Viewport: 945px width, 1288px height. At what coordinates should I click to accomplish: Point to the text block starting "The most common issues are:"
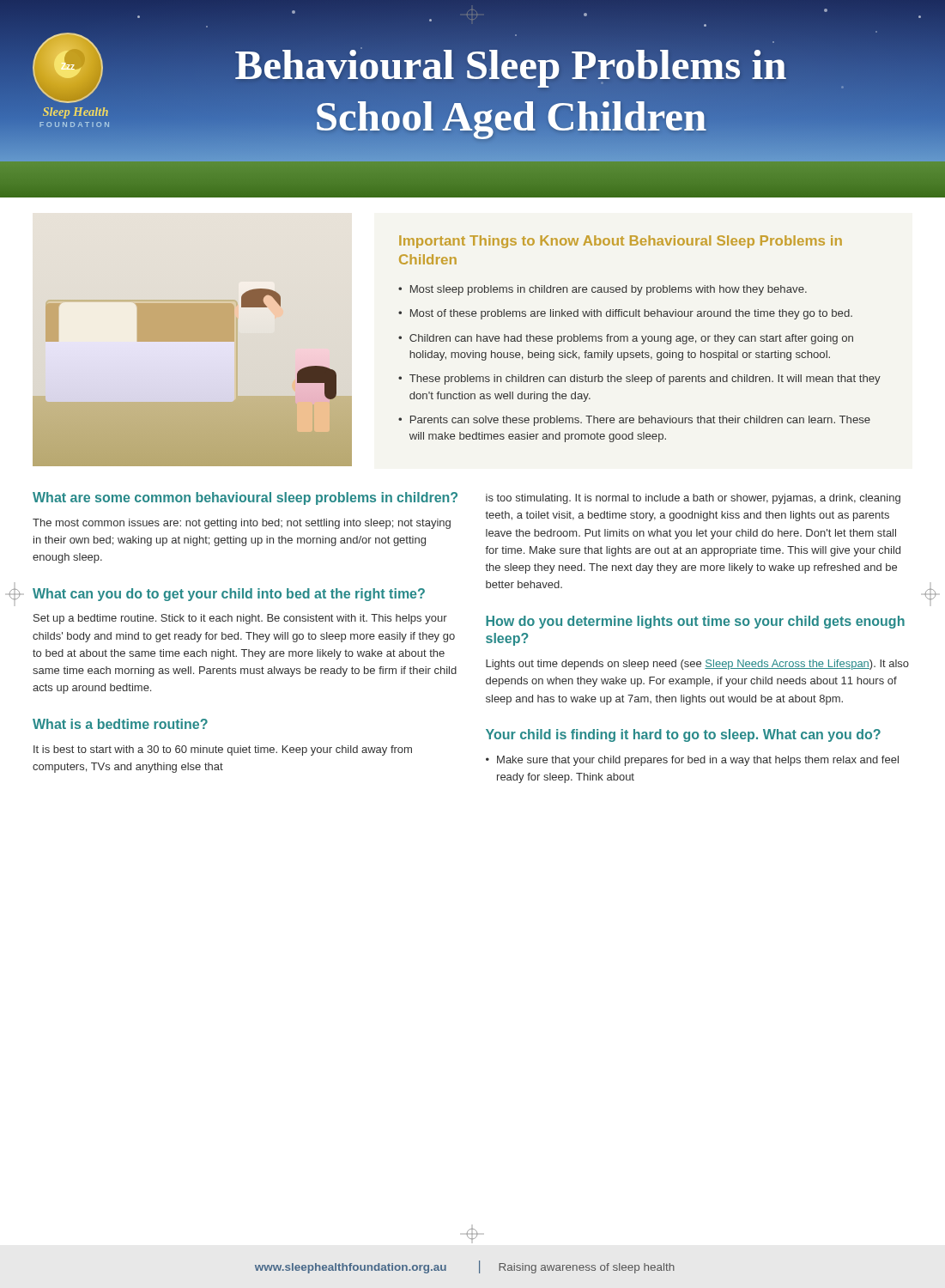242,540
